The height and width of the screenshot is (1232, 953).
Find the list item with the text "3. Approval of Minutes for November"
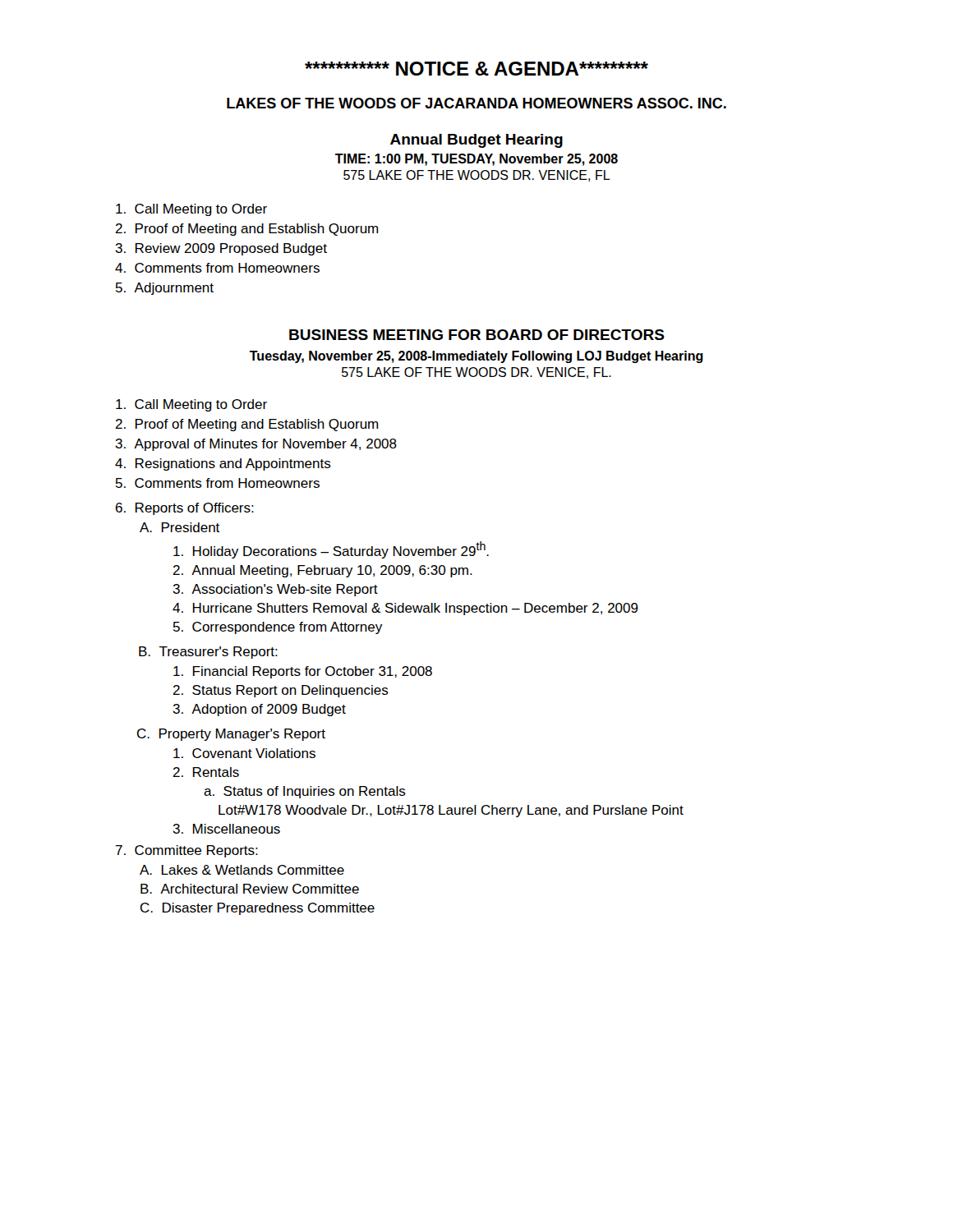(256, 444)
